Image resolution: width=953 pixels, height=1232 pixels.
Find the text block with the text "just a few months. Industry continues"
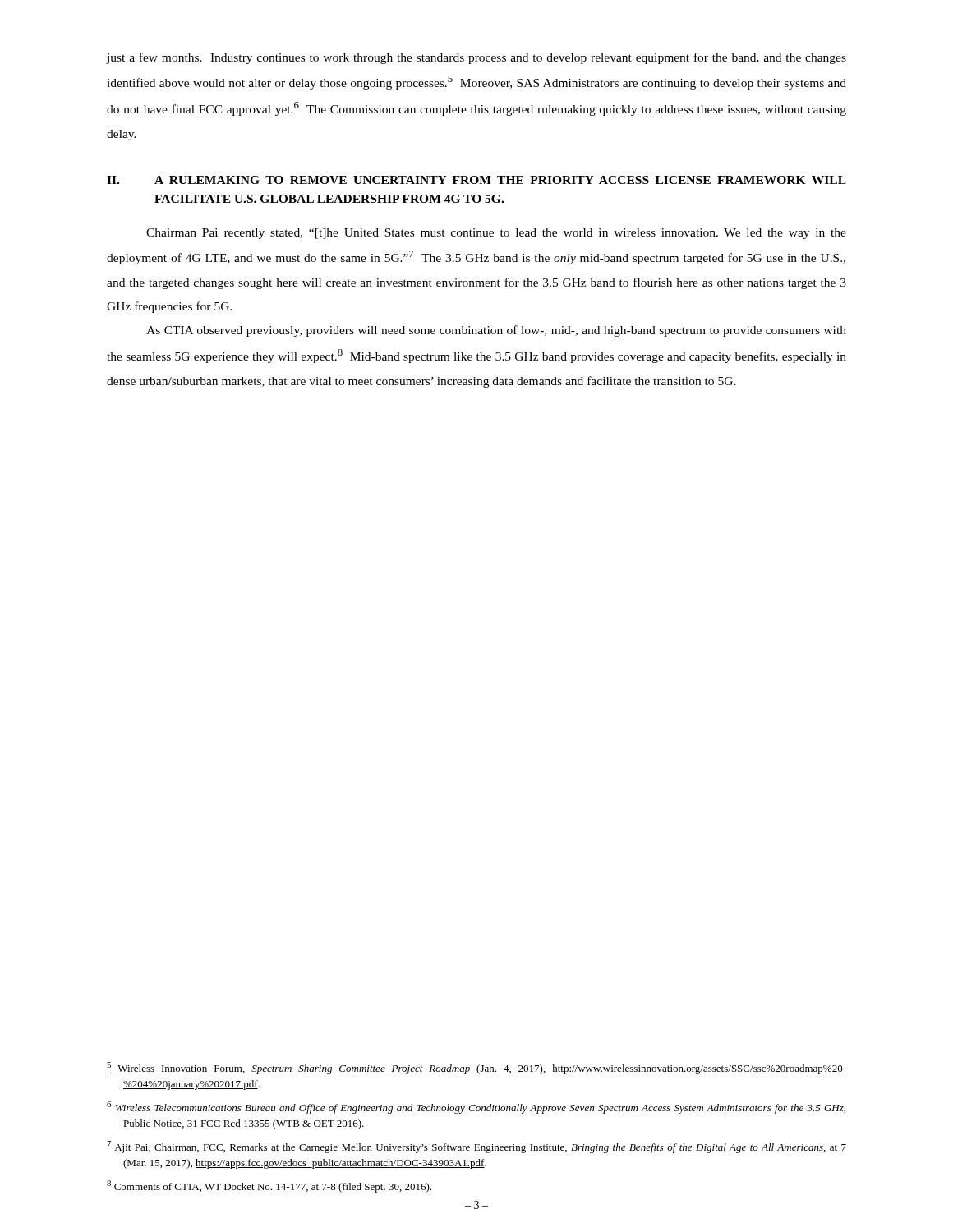pyautogui.click(x=476, y=95)
